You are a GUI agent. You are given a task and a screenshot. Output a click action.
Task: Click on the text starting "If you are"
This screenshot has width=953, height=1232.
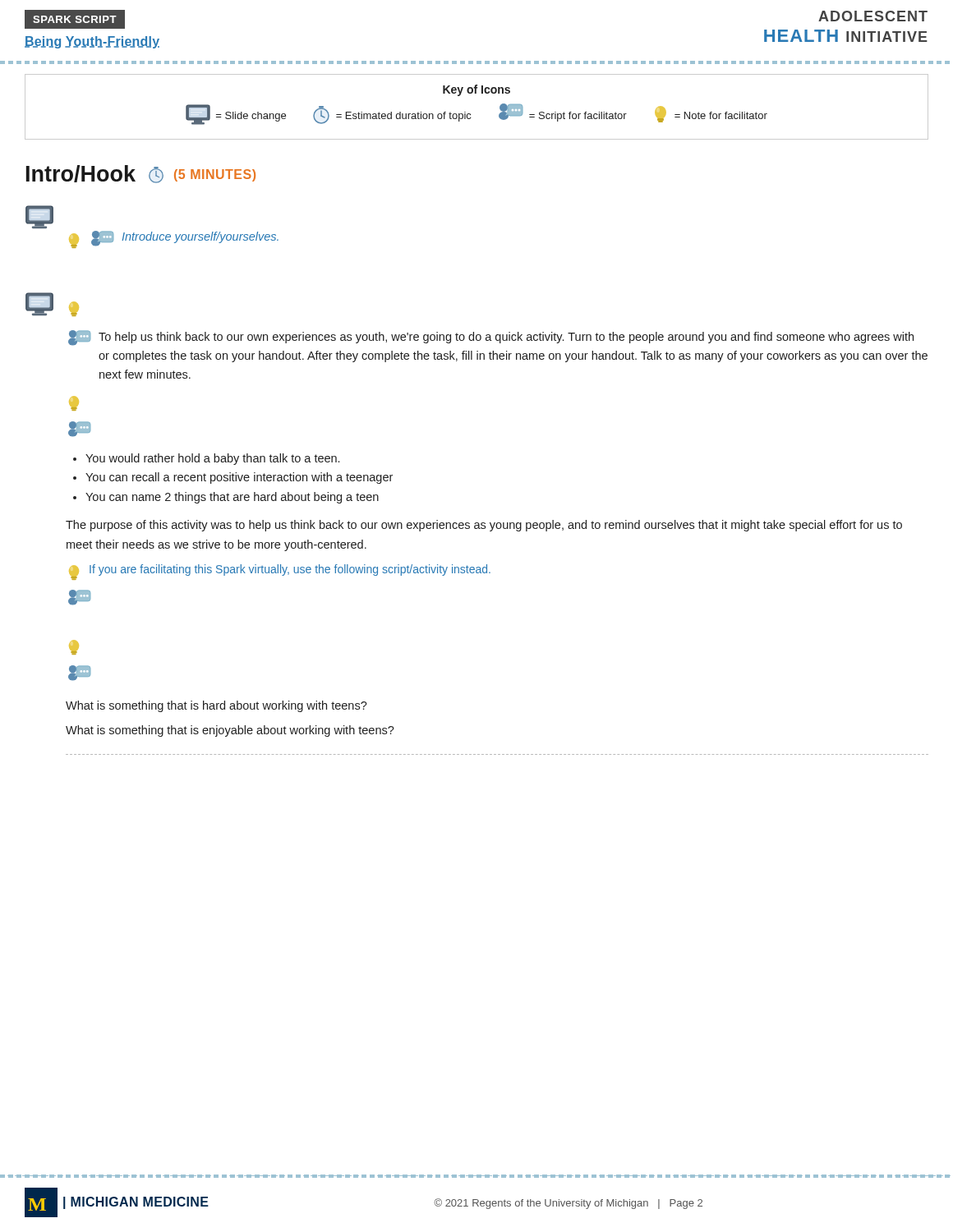pyautogui.click(x=290, y=569)
